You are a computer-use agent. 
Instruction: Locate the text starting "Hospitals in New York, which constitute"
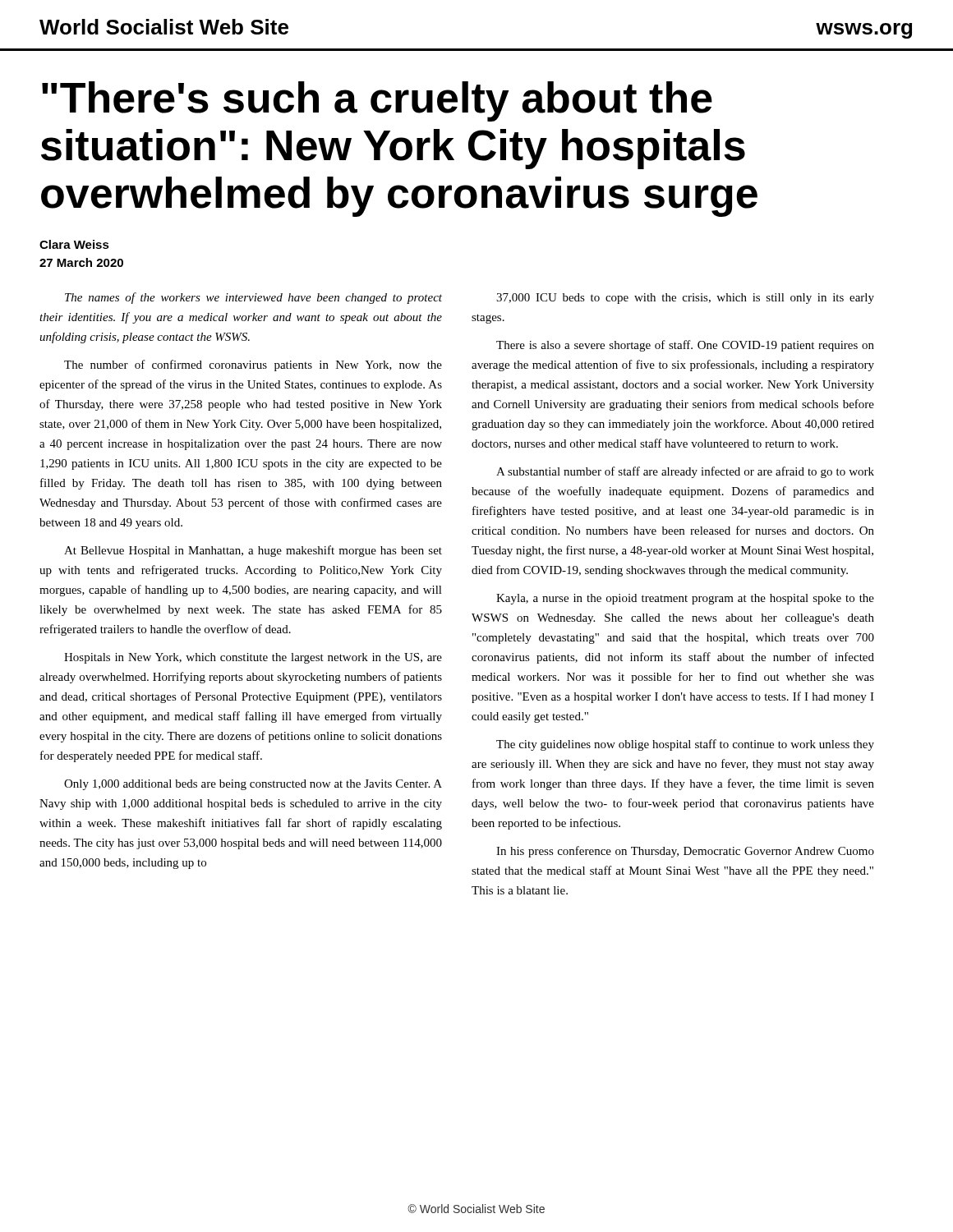click(x=241, y=706)
